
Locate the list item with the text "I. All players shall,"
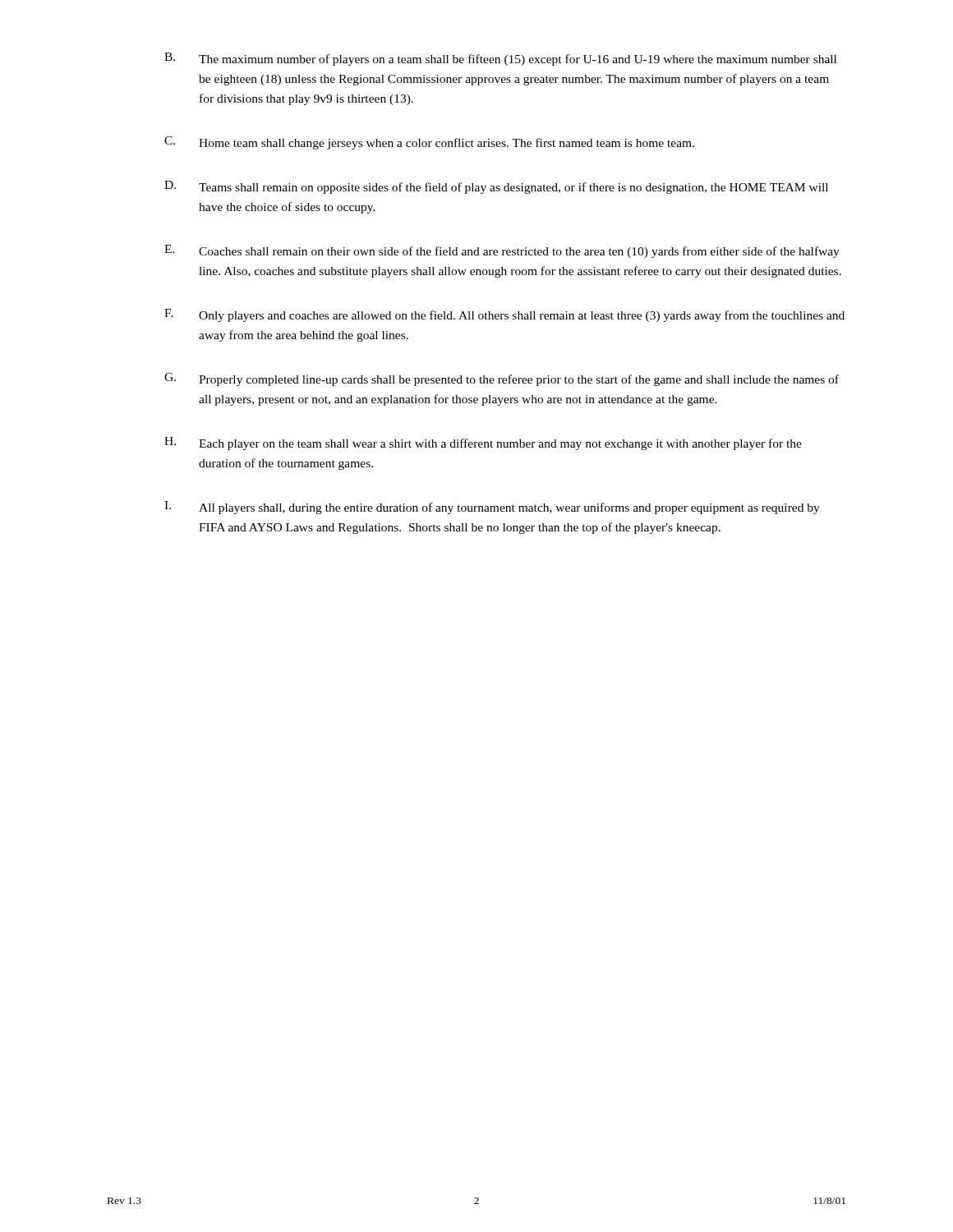tap(505, 518)
